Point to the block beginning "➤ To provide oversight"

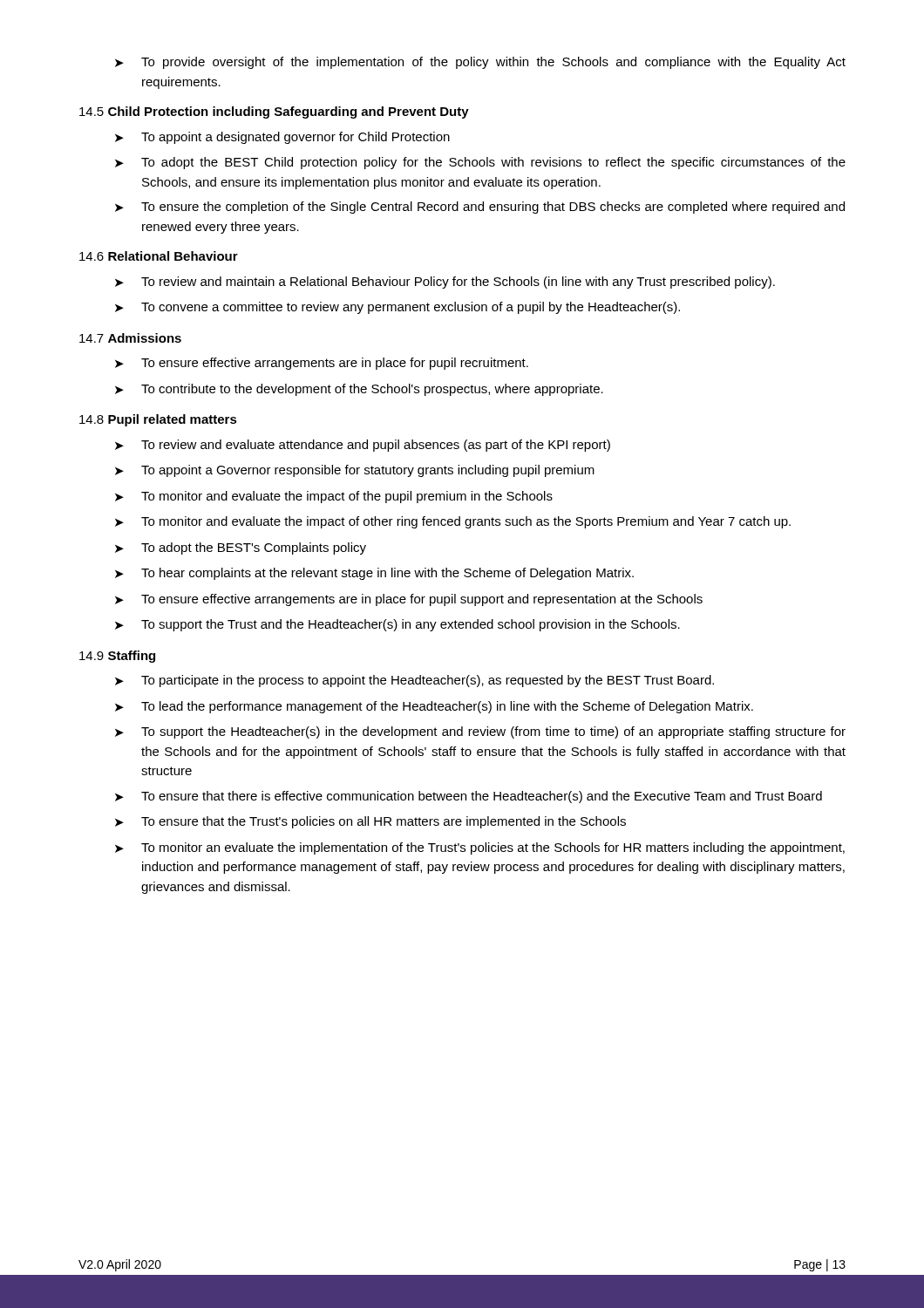pos(479,72)
